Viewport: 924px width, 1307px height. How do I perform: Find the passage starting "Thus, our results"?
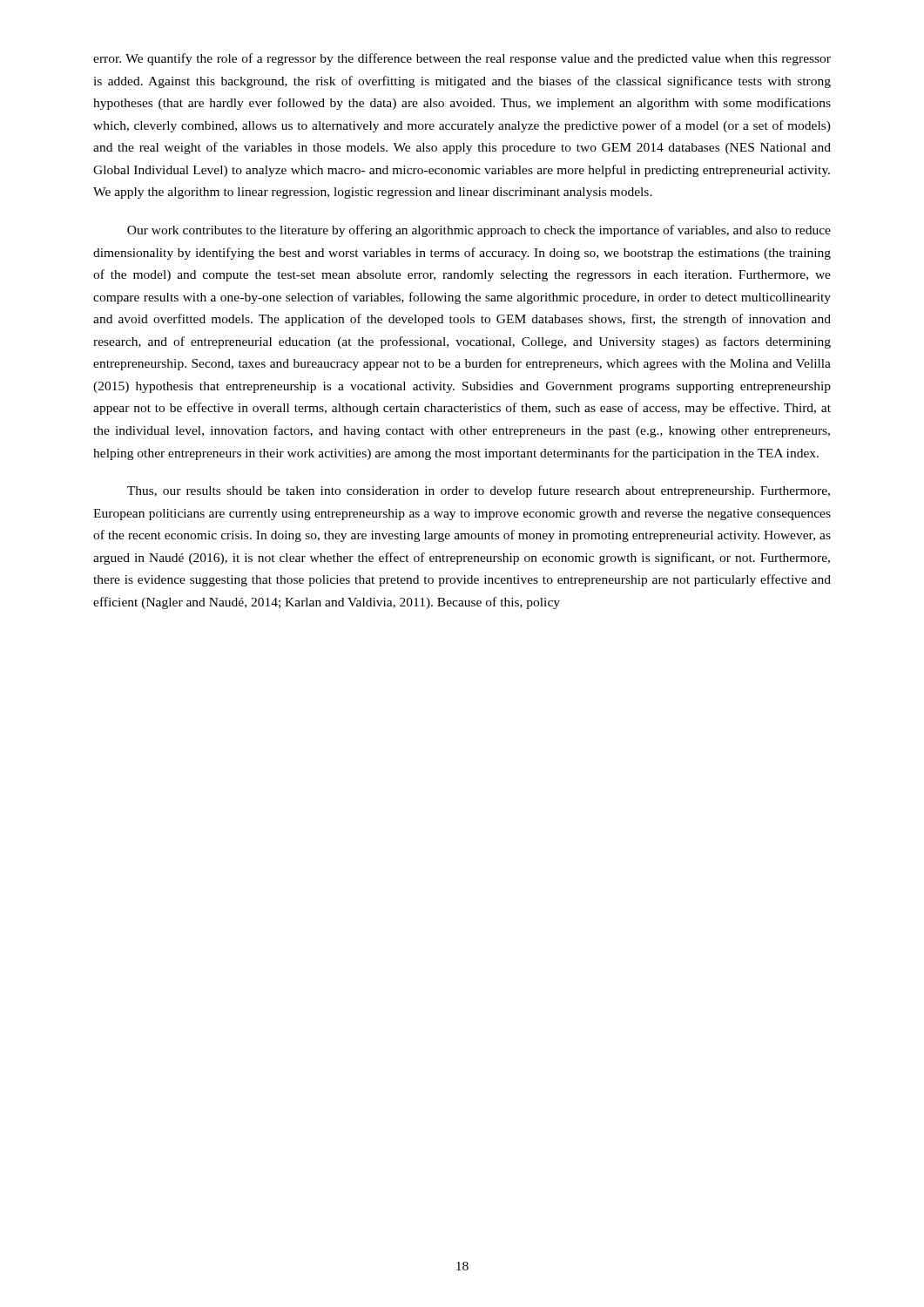462,546
